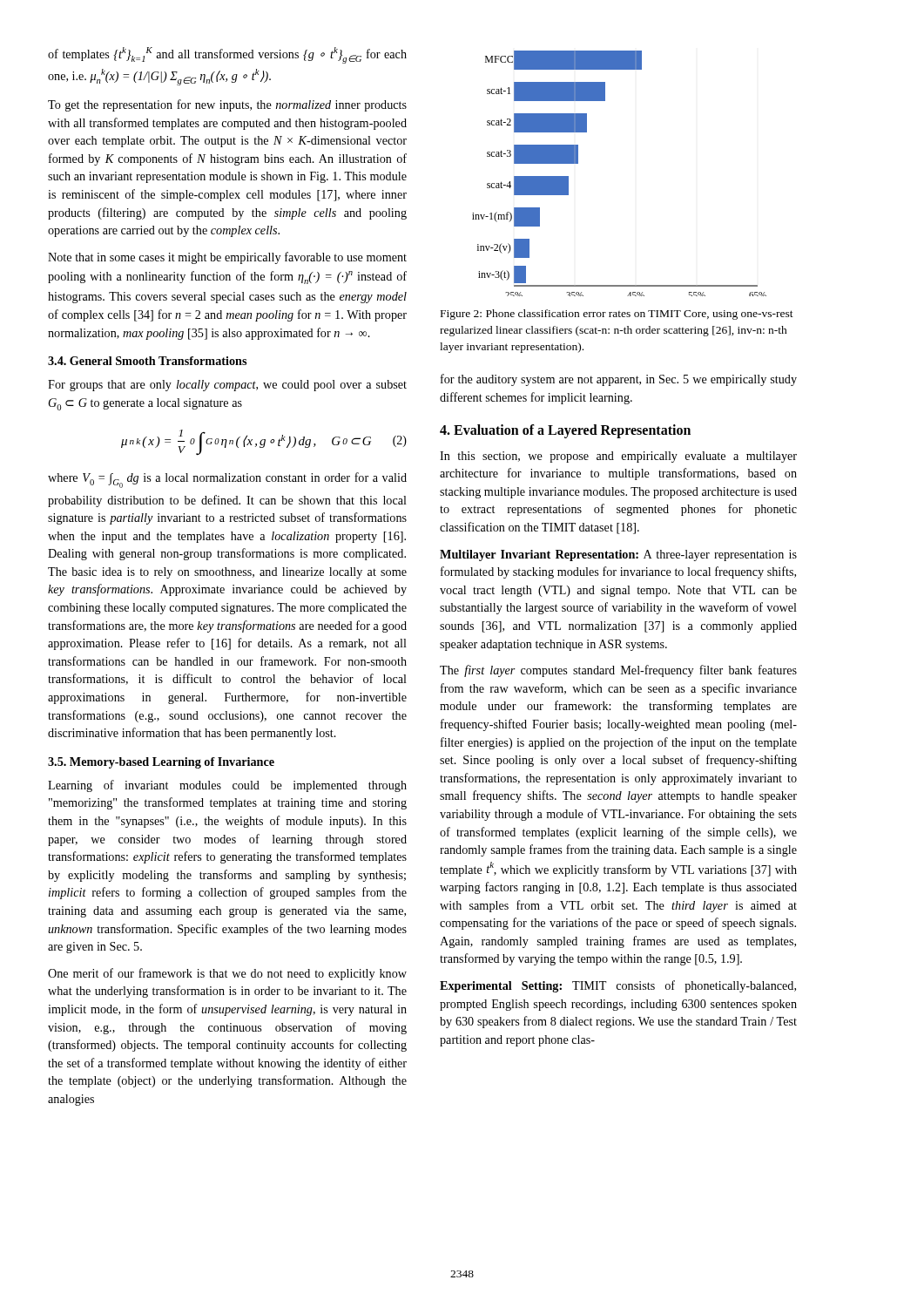Click on the section header with the text "3.4. General Smooth Transformations"
This screenshot has width=924, height=1307.
click(147, 361)
